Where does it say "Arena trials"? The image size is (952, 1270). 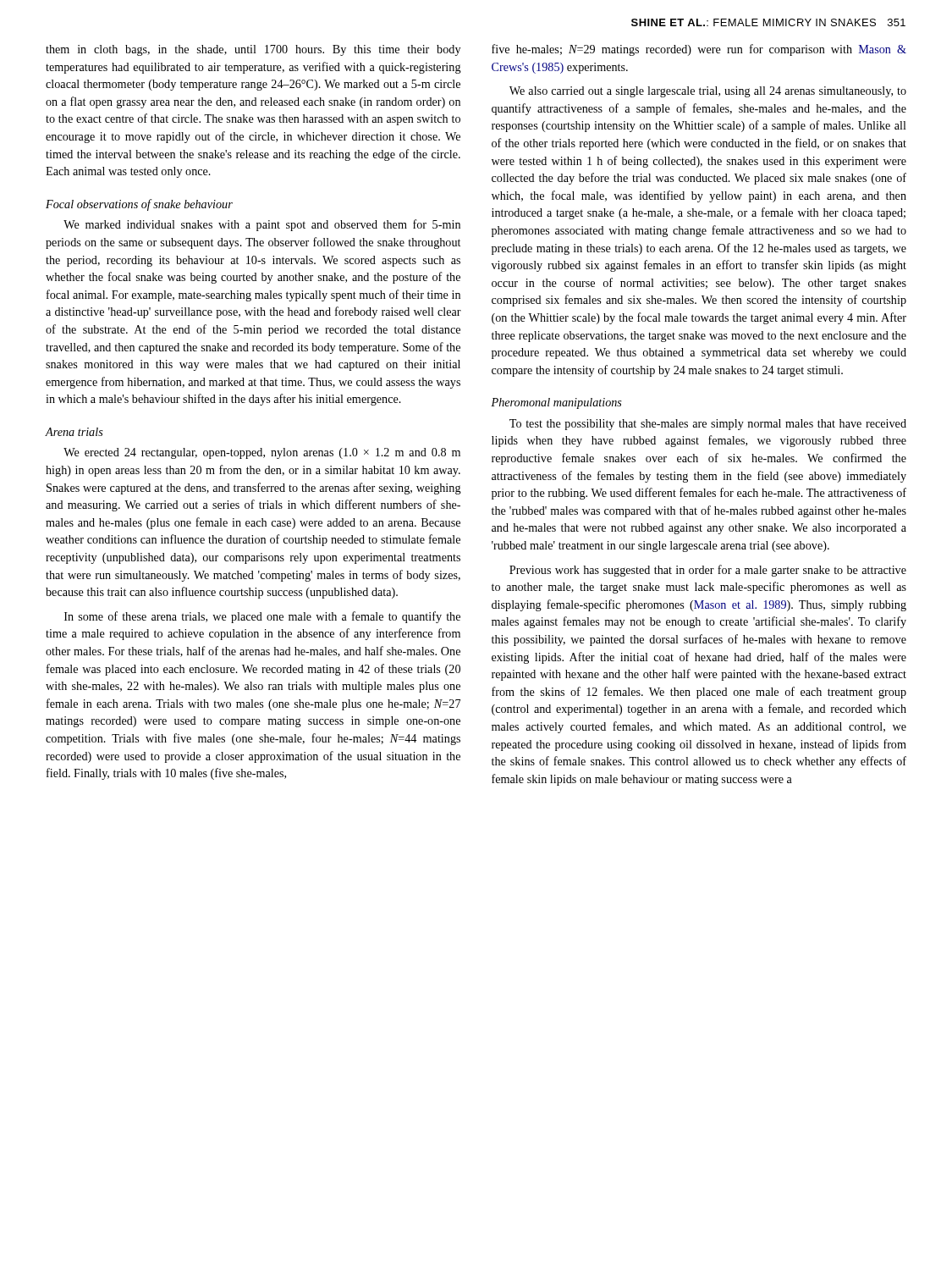(x=74, y=432)
